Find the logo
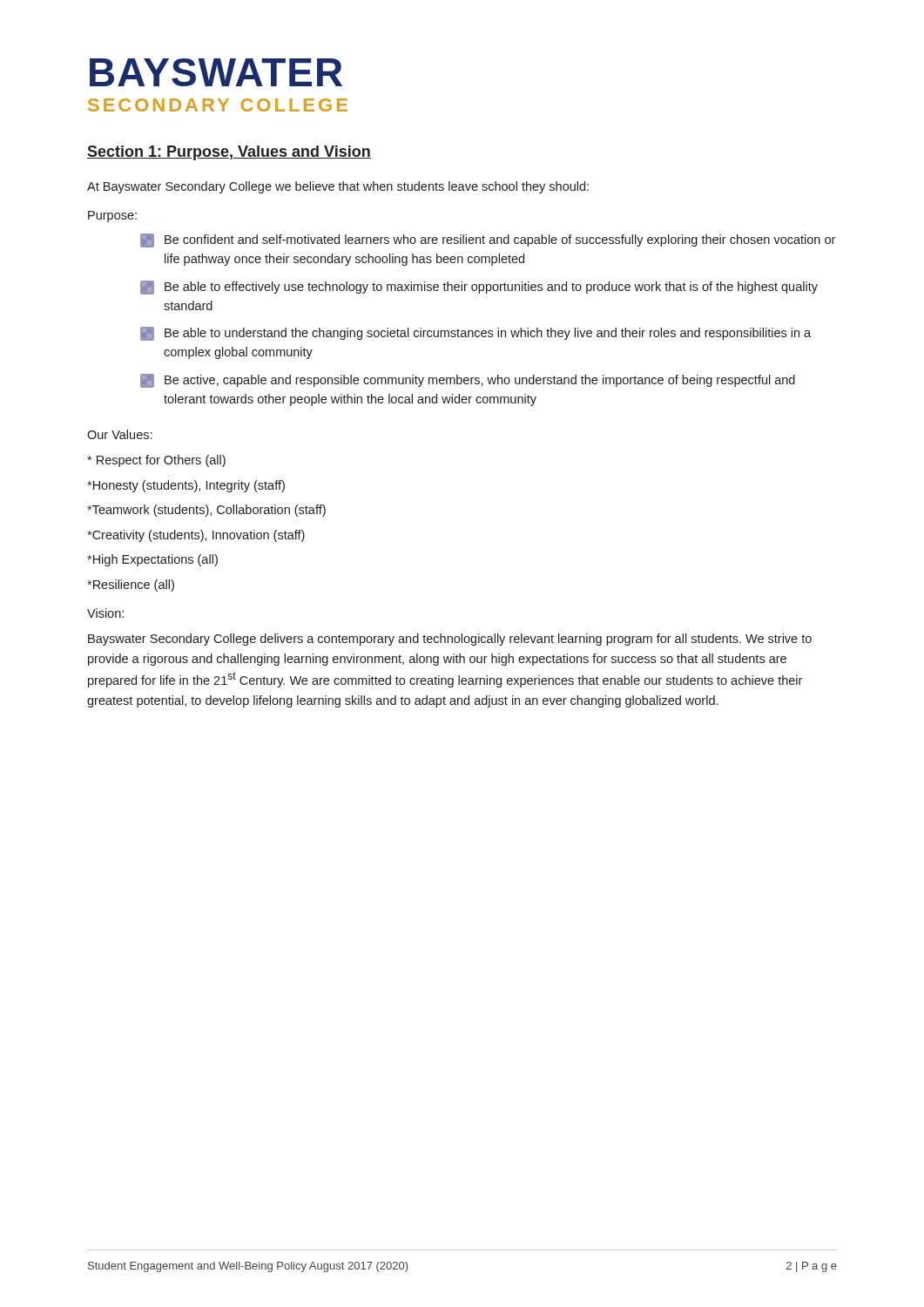Screen dimensions: 1307x924 pos(462,84)
